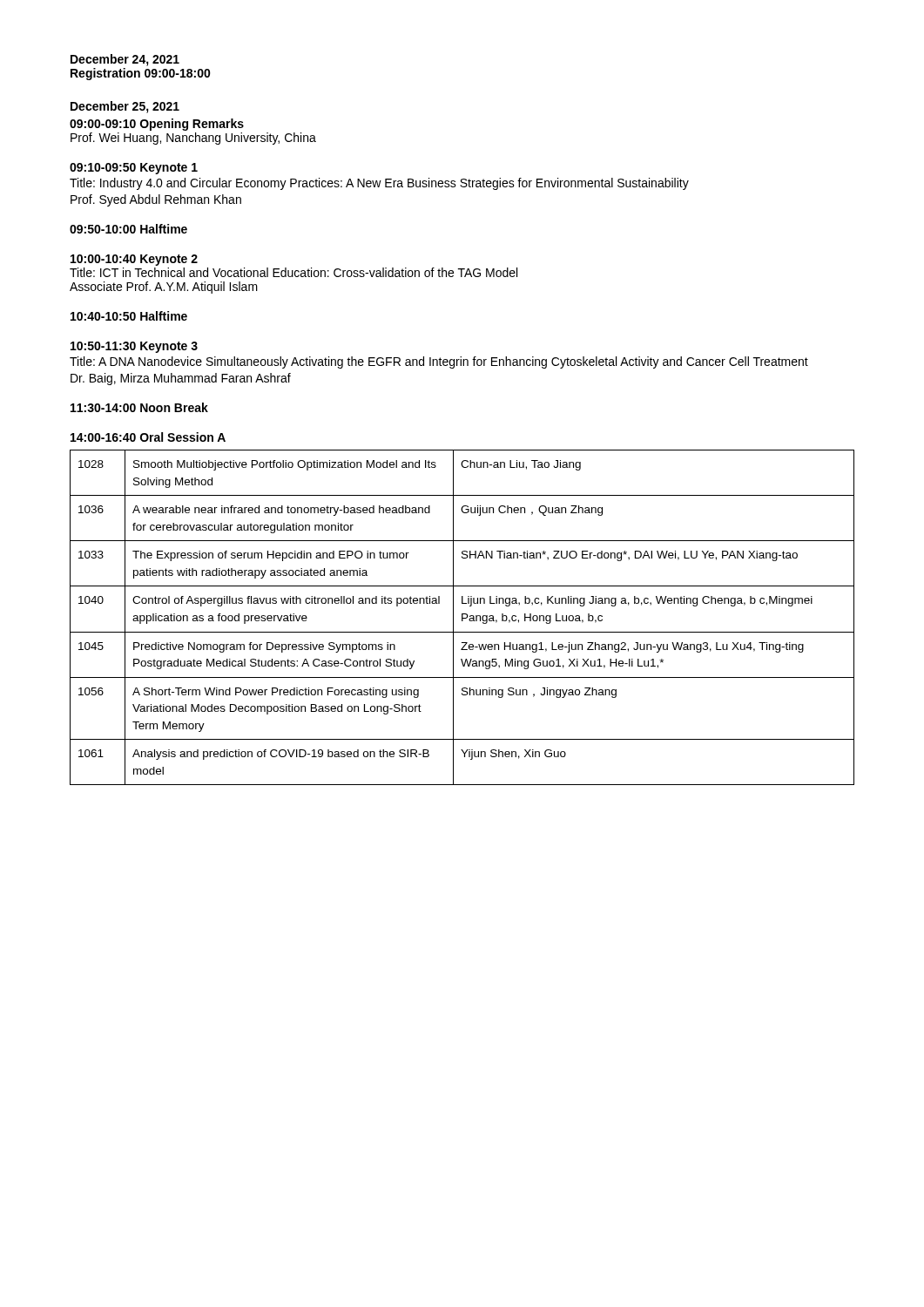Find the text block starting "Associate Prof. A.Y.M. Atiquil Islam"
Screen dimensions: 1307x924
(164, 287)
